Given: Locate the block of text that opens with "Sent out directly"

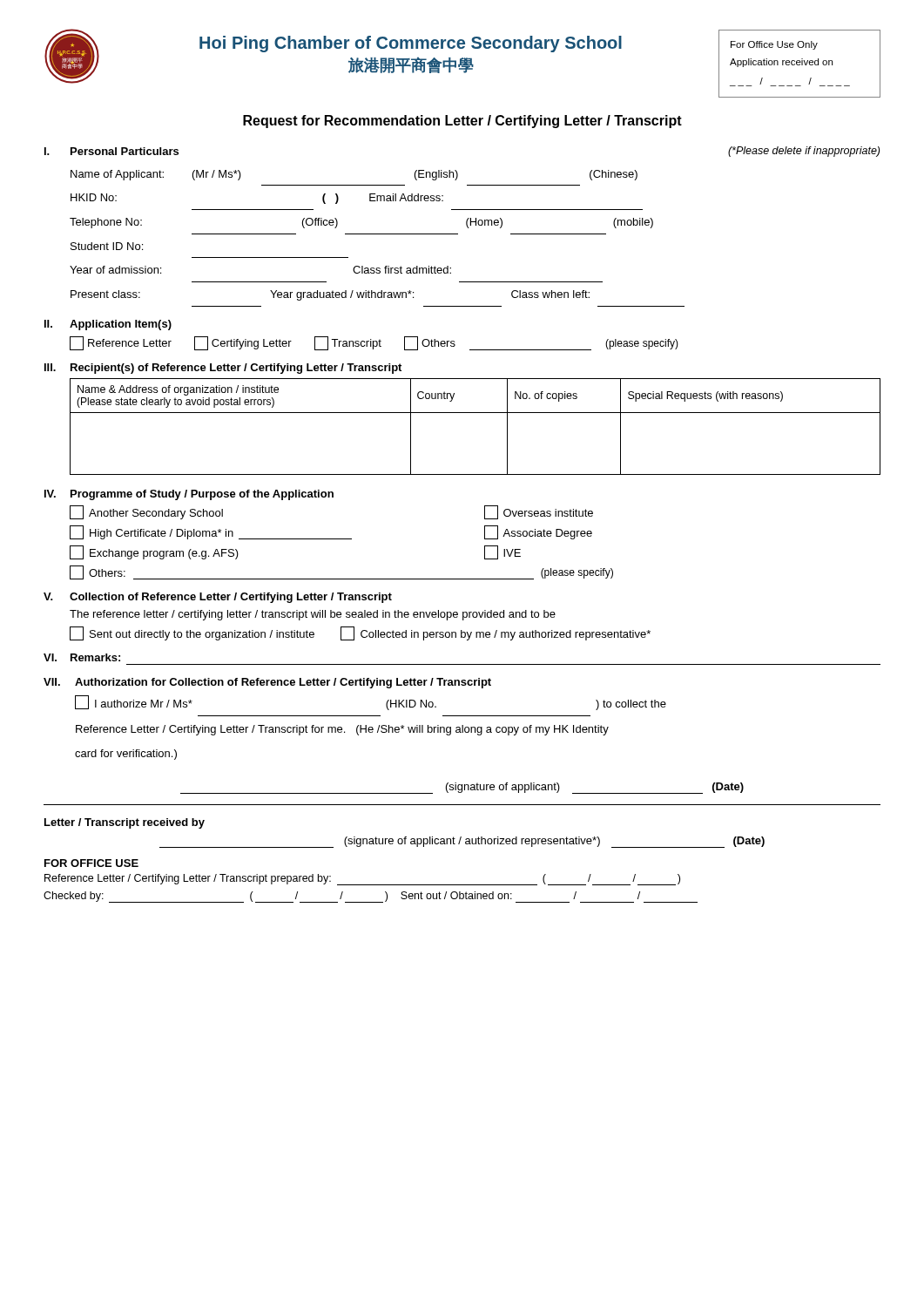Looking at the screenshot, I should (x=360, y=634).
